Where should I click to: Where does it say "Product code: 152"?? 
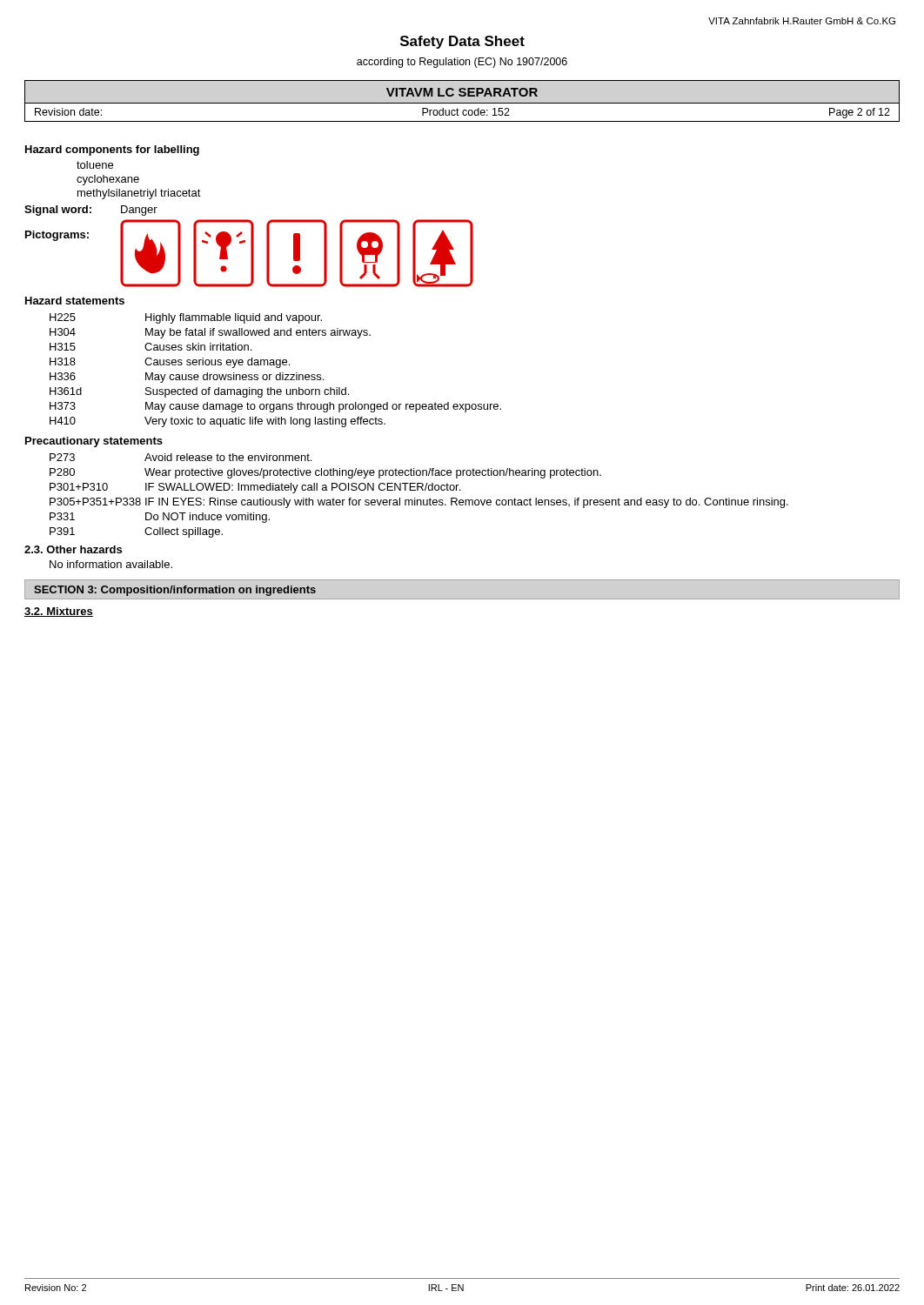pos(466,112)
